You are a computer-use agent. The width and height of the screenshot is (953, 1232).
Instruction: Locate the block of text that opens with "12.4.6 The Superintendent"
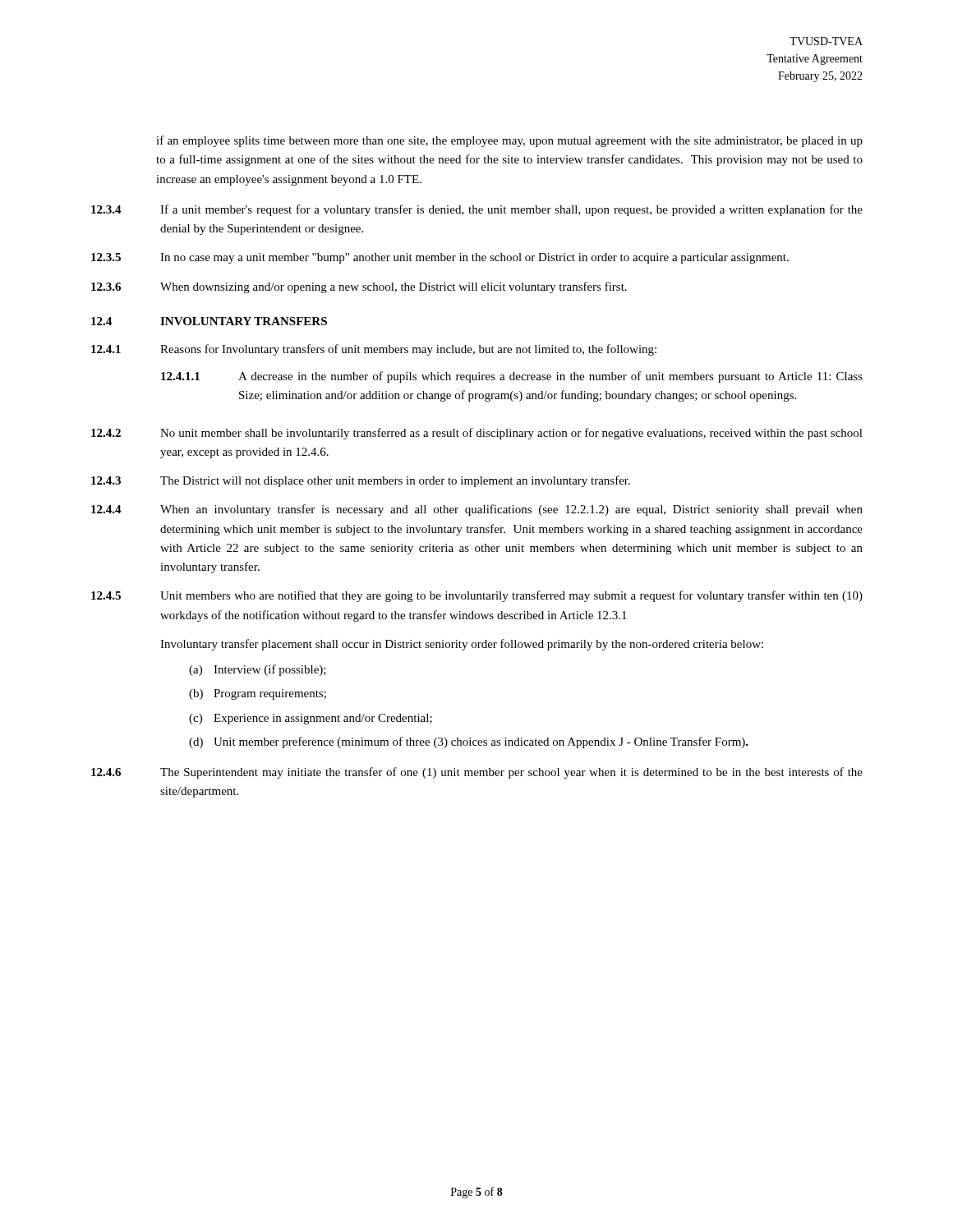[x=476, y=782]
